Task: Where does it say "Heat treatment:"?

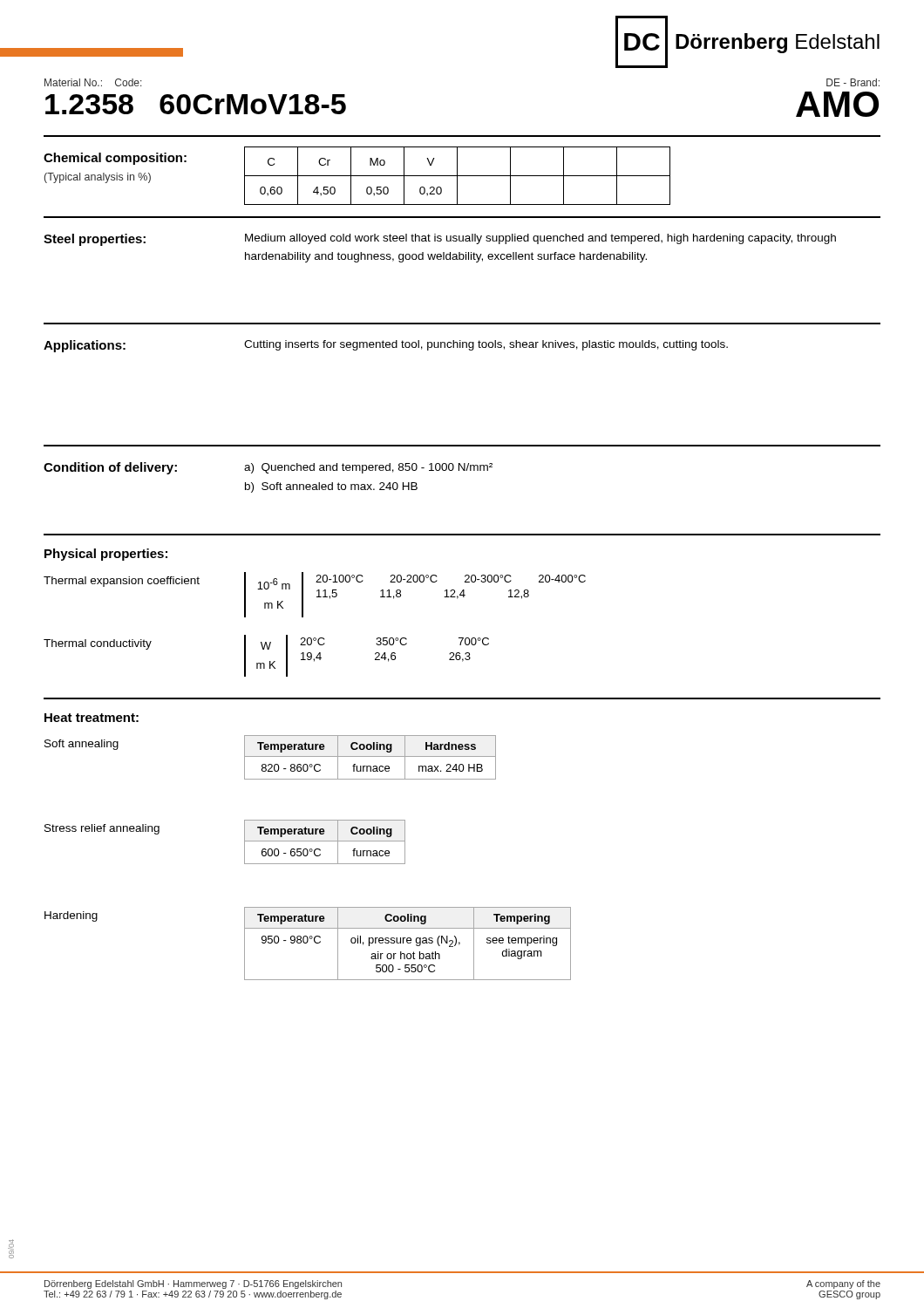Action: coord(92,717)
